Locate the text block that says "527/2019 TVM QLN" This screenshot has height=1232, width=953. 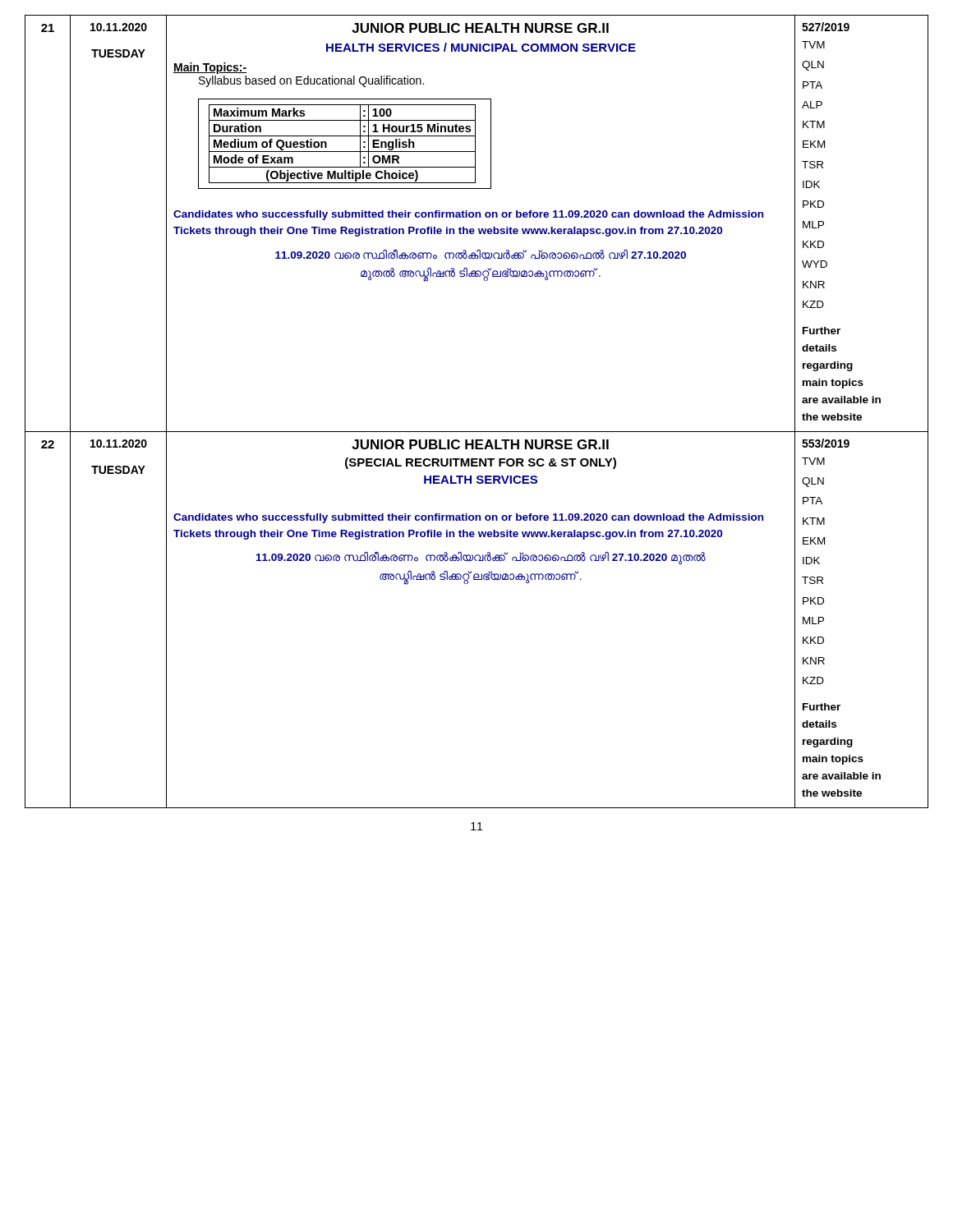point(826,27)
